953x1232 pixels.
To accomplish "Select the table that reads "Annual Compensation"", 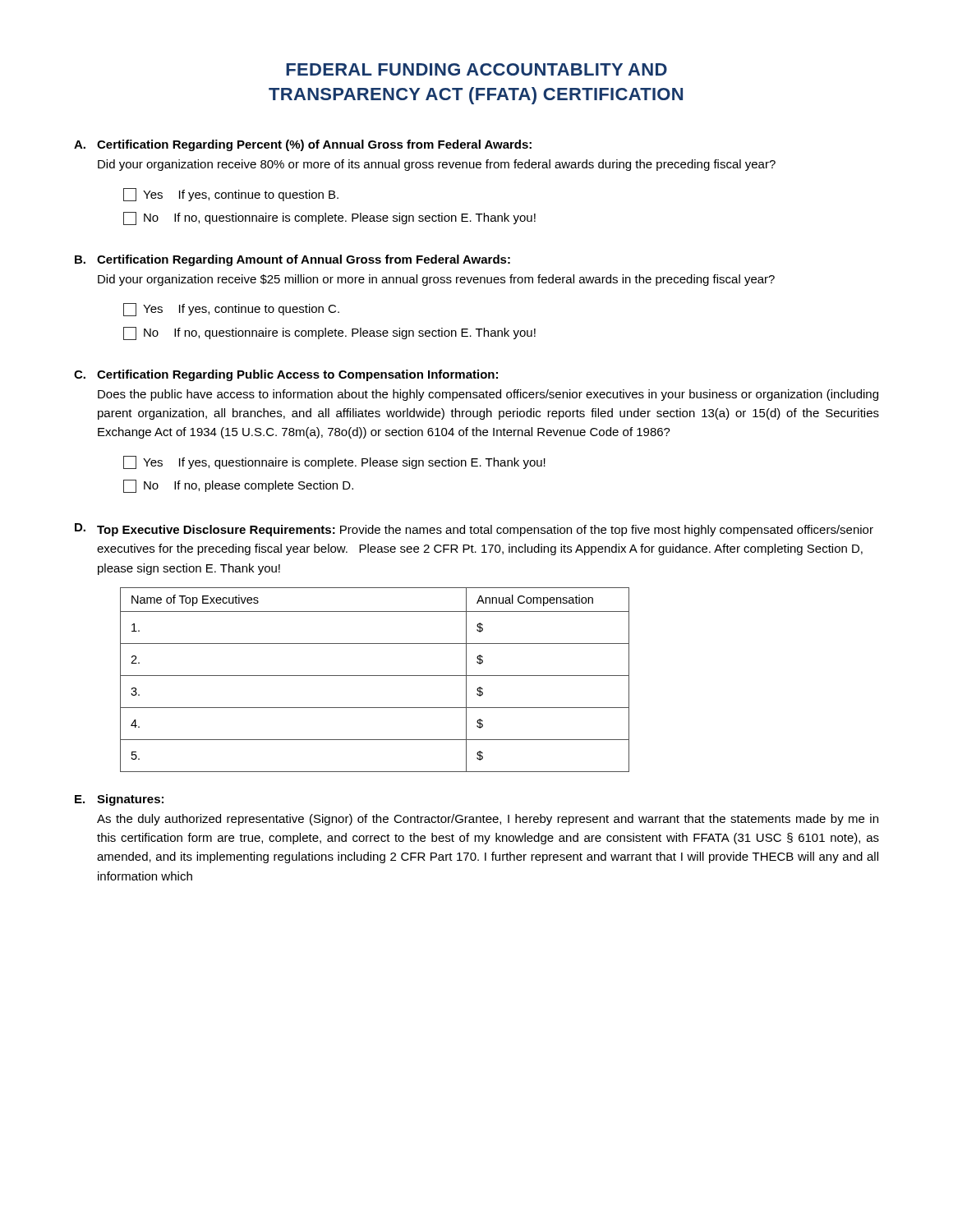I will 500,680.
